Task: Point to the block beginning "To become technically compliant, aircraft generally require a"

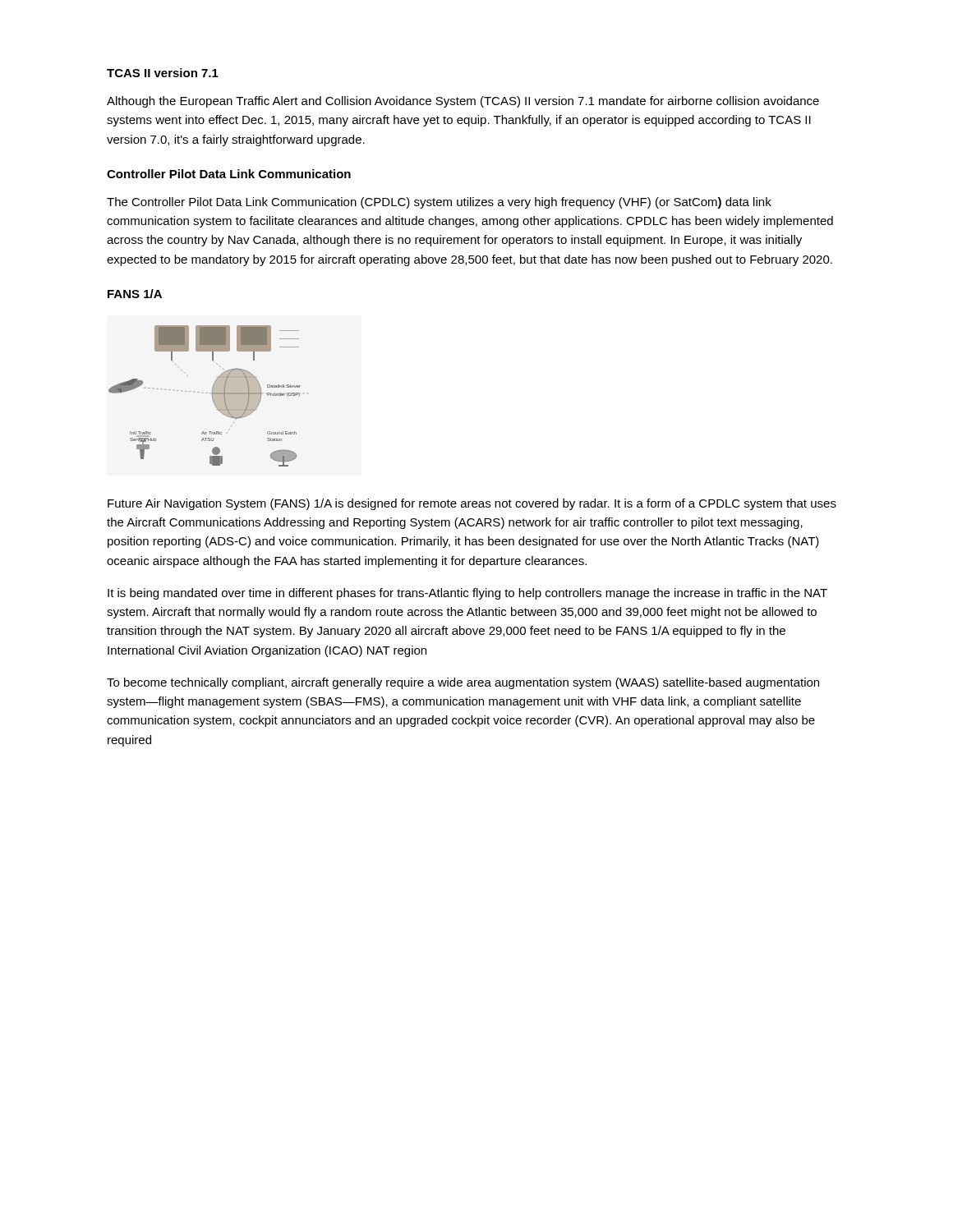Action: click(463, 711)
